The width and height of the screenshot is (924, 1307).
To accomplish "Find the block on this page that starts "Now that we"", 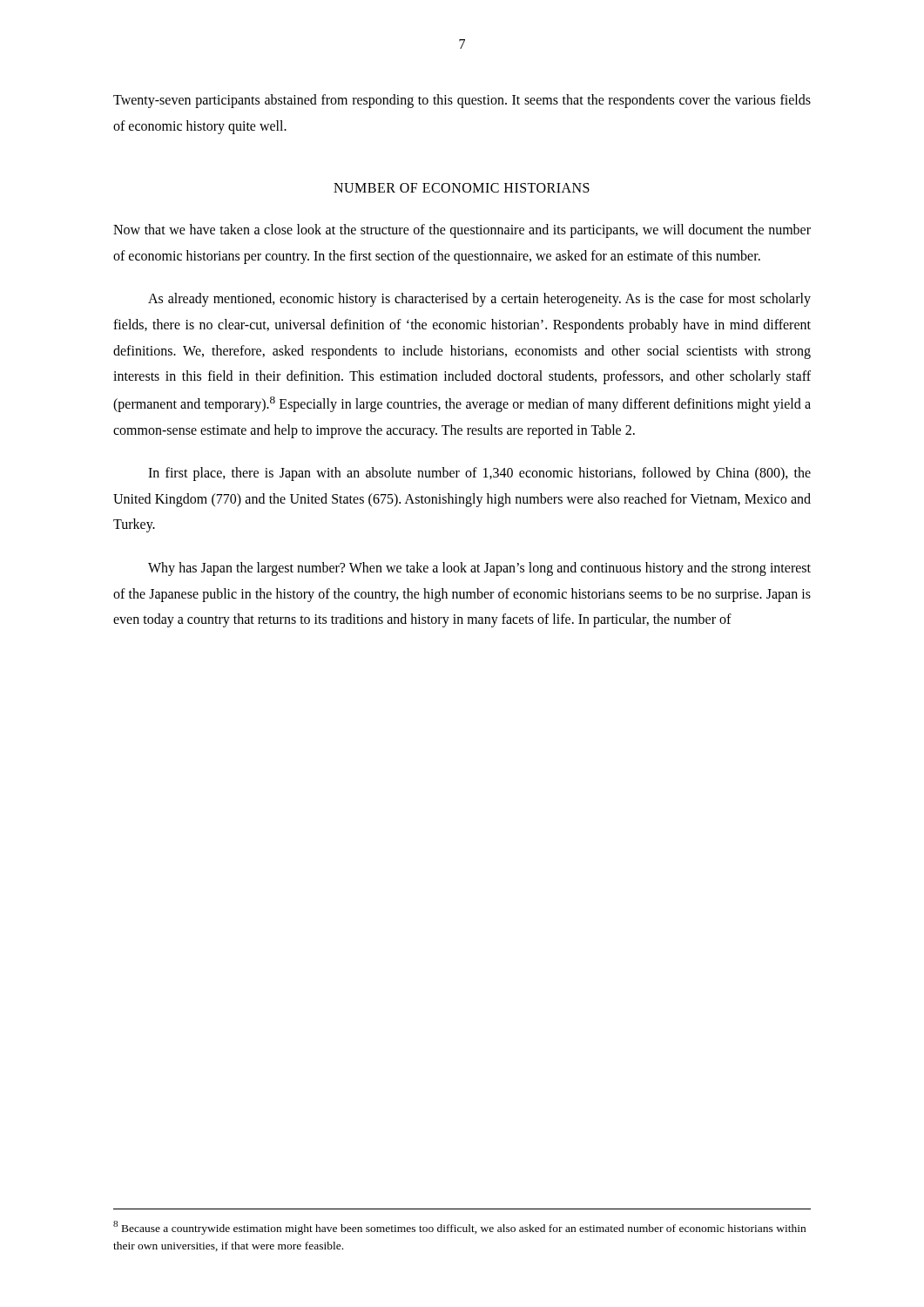I will (462, 243).
